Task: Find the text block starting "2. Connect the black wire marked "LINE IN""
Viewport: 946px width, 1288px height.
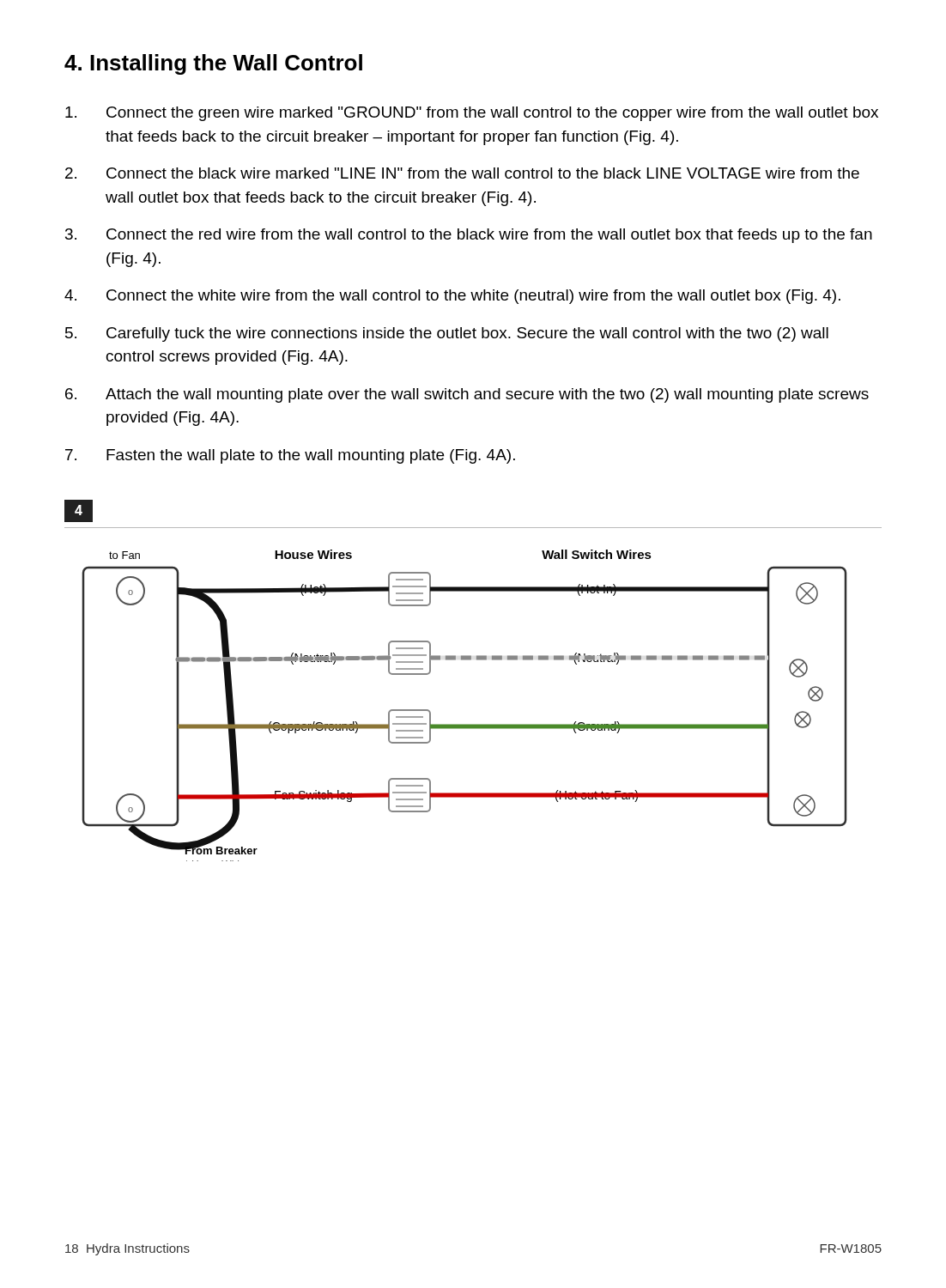Action: pyautogui.click(x=473, y=185)
